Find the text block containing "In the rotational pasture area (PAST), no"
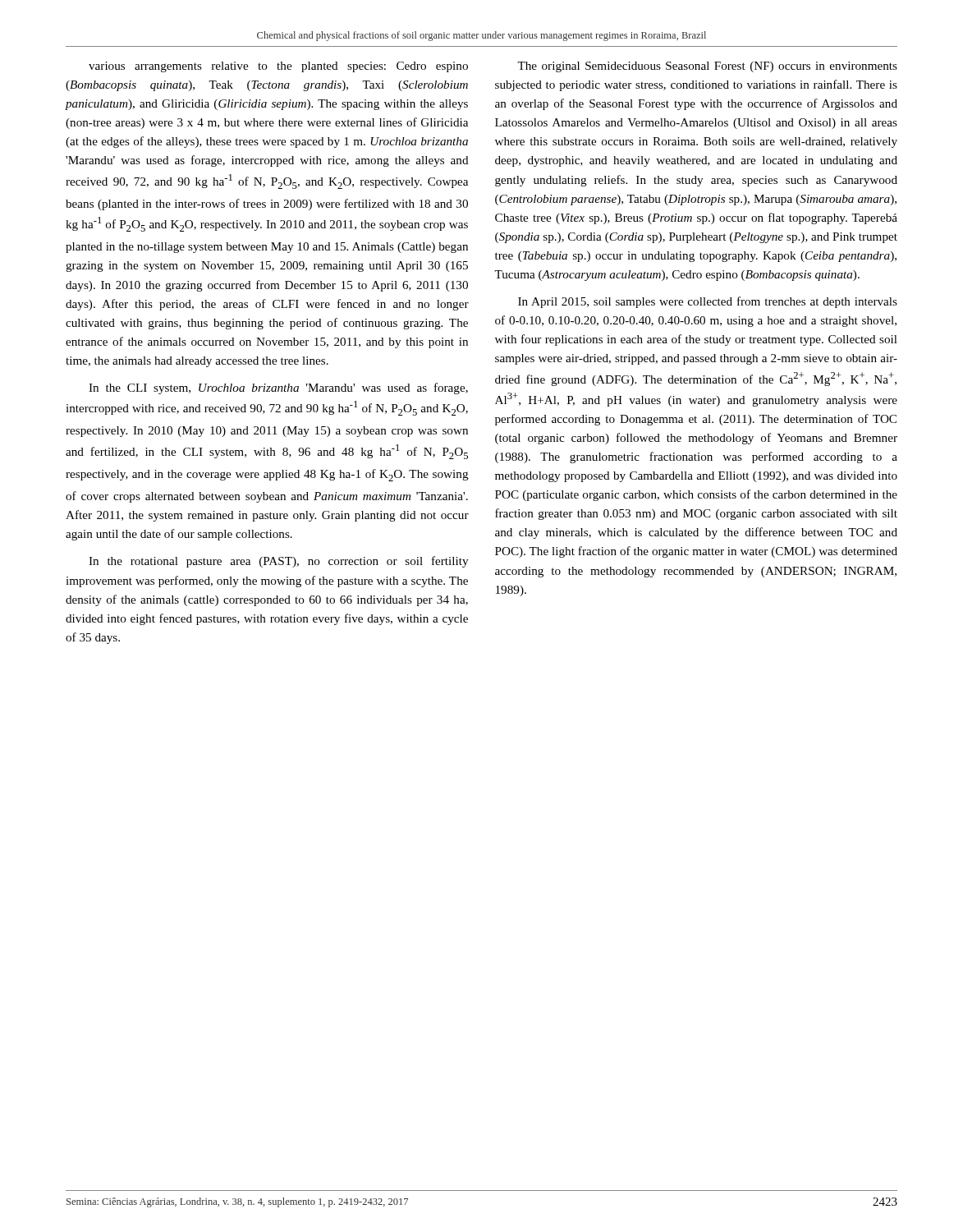963x1232 pixels. tap(267, 599)
